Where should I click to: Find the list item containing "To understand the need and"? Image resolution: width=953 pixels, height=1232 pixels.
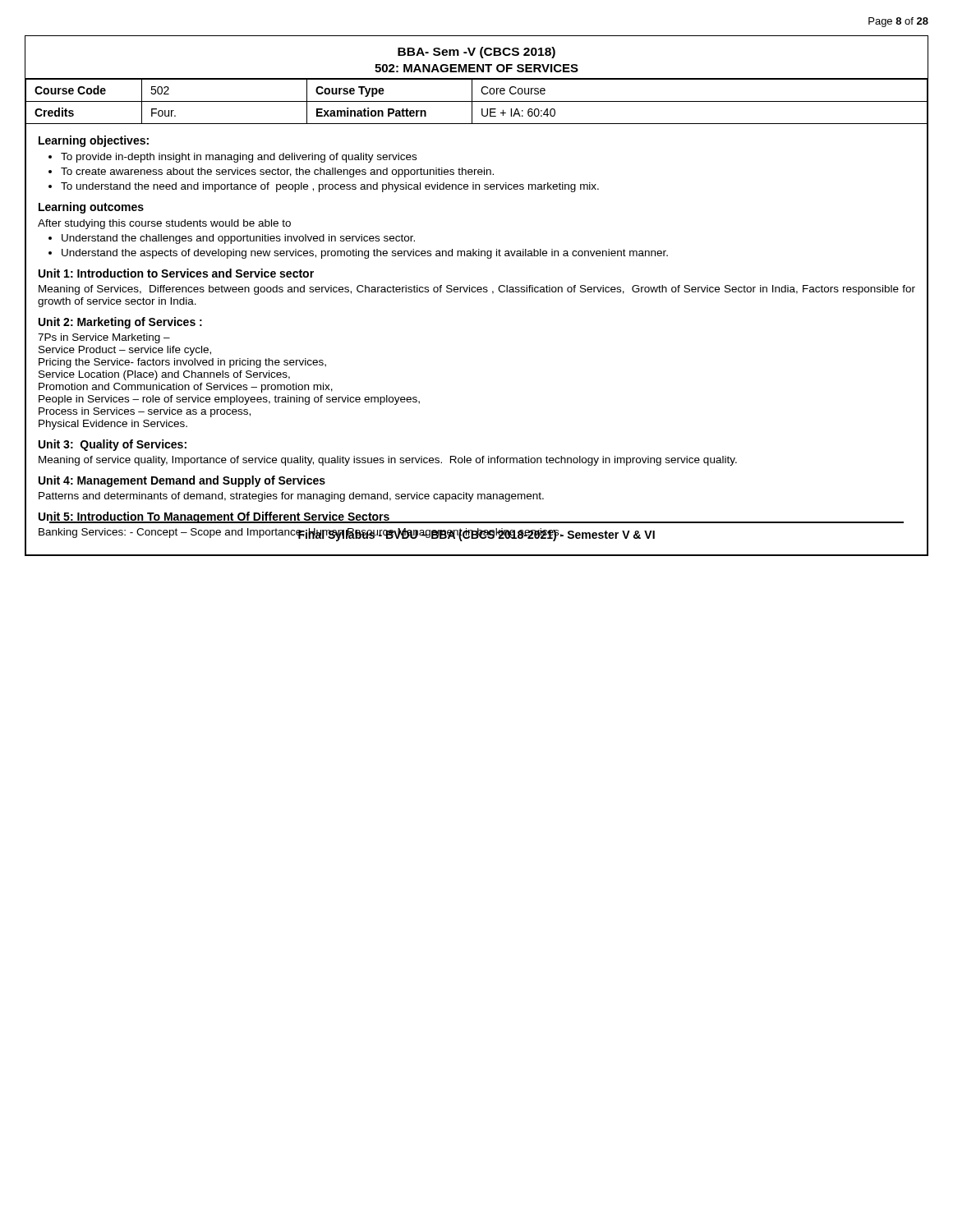330,186
